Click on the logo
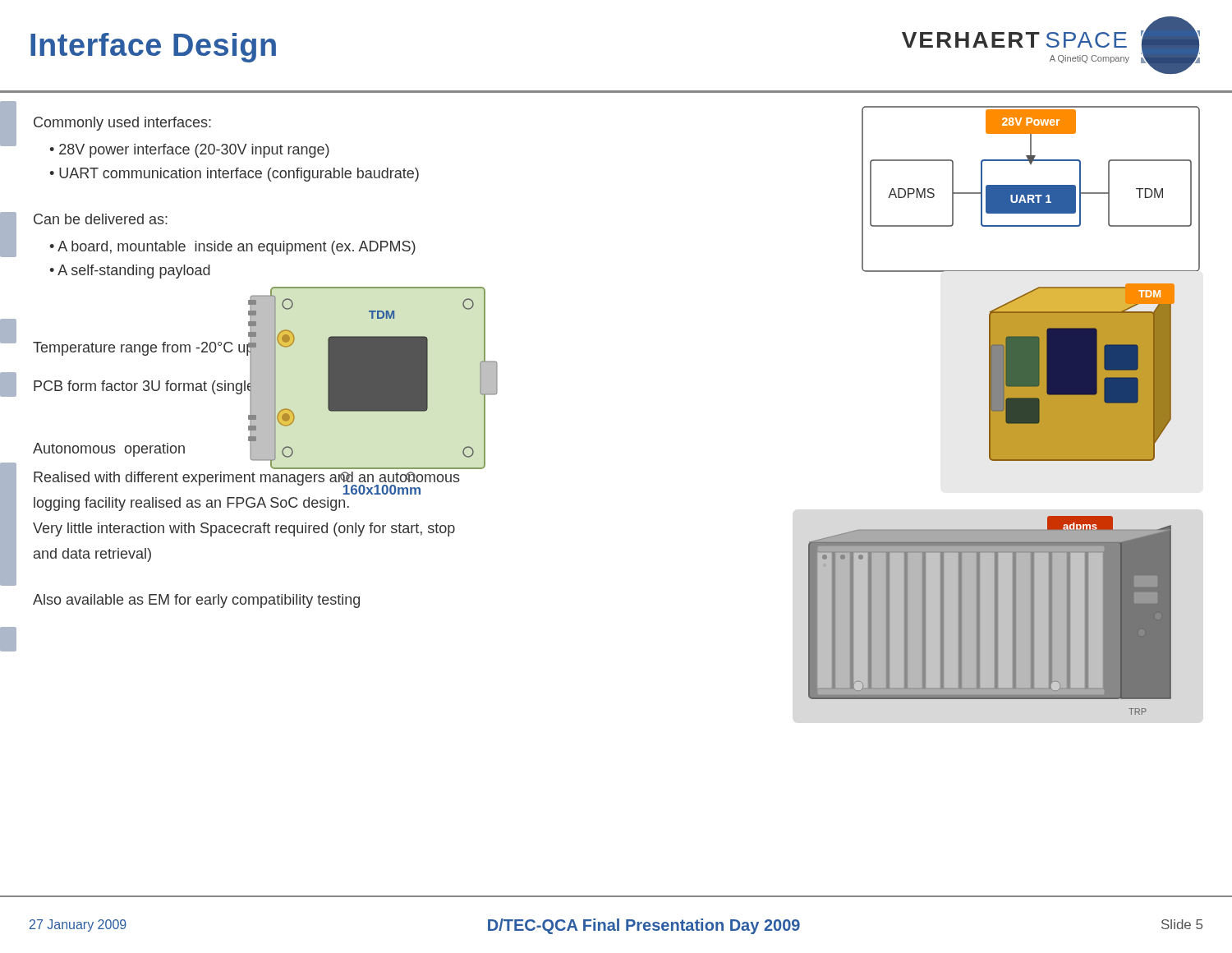This screenshot has width=1232, height=953. (1052, 45)
